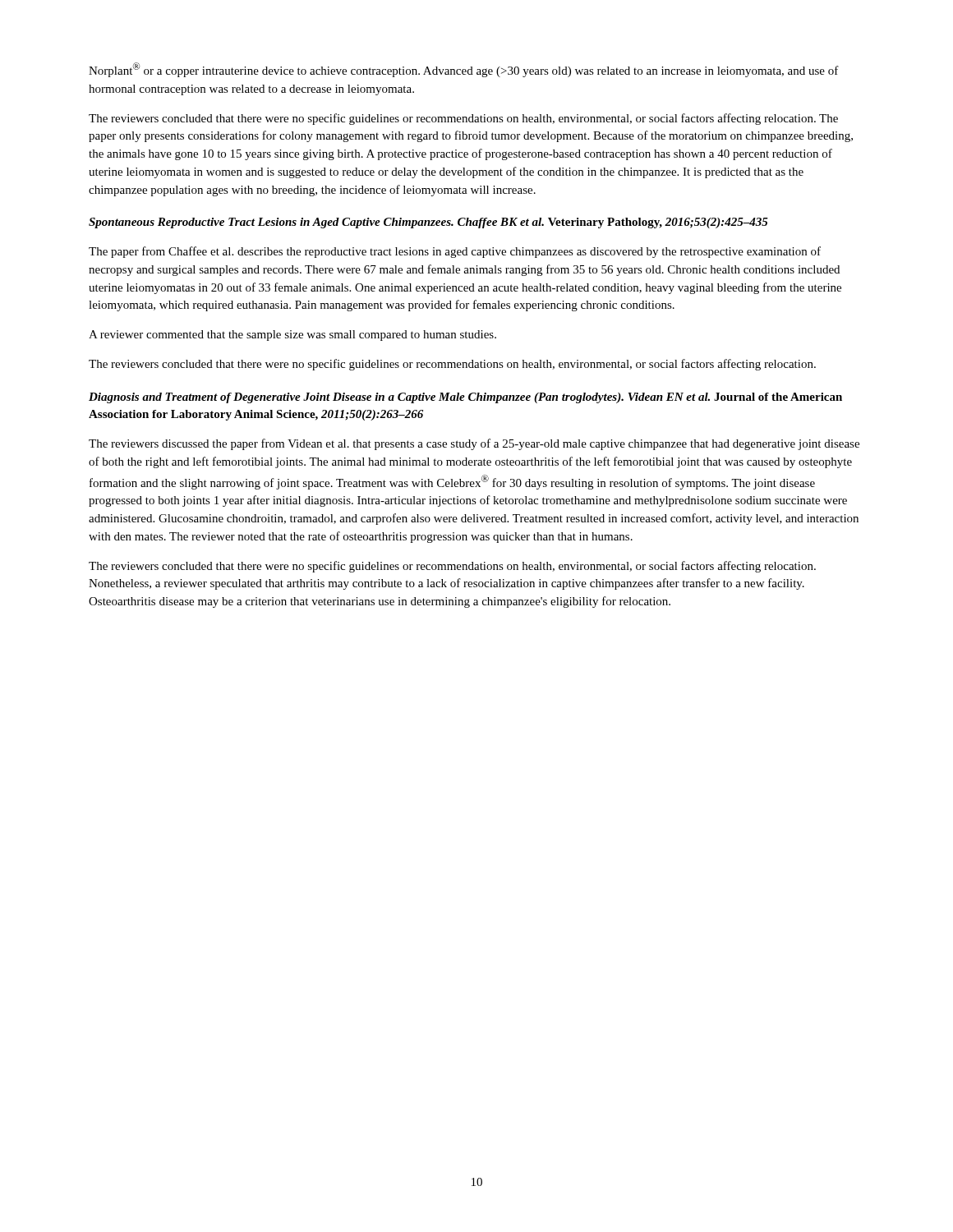Find the section header that reads "Spontaneous Reproductive Tract Lesions in Aged"
Screen dimensions: 1232x953
pos(476,223)
